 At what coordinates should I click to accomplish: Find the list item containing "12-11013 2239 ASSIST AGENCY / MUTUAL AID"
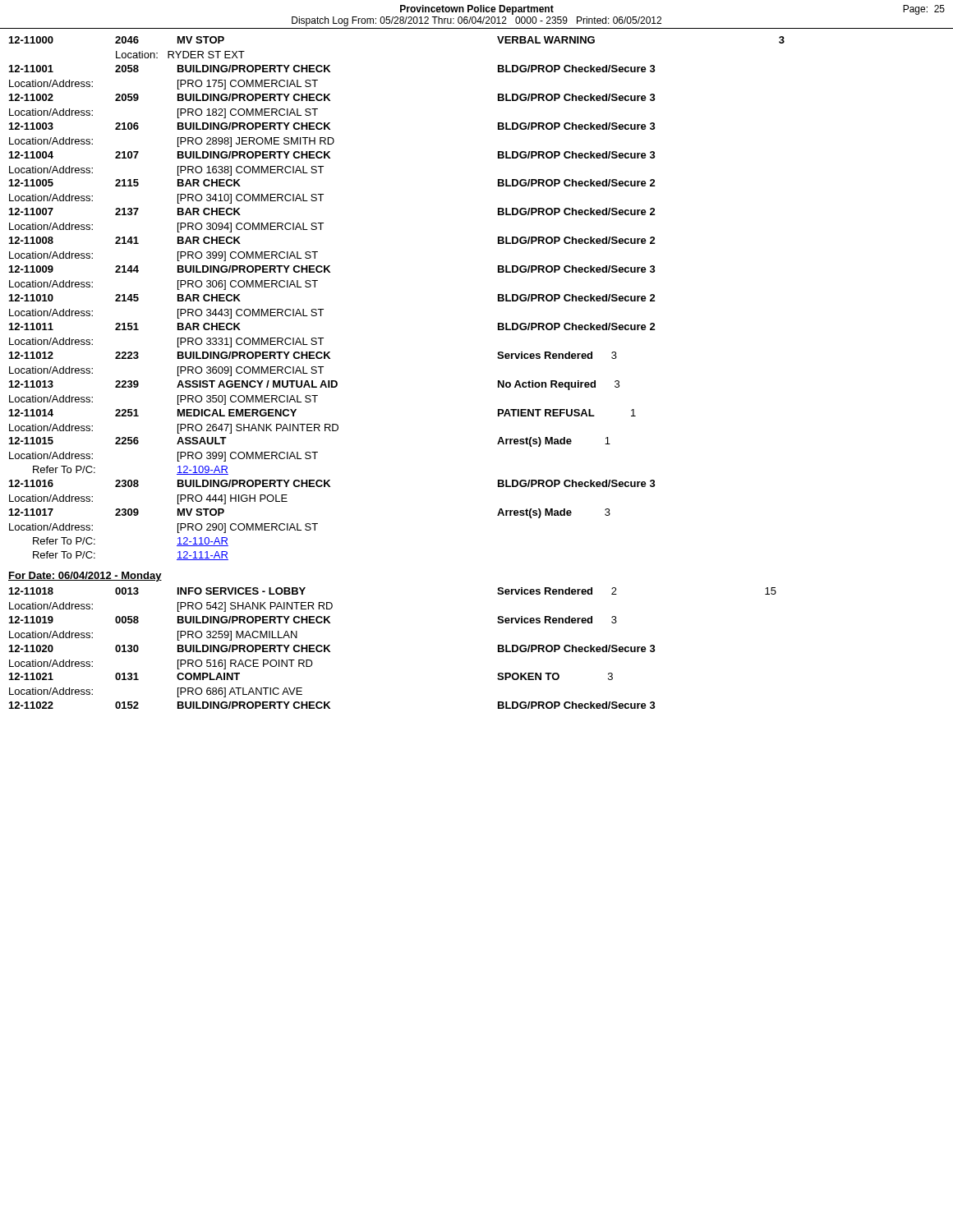click(314, 385)
